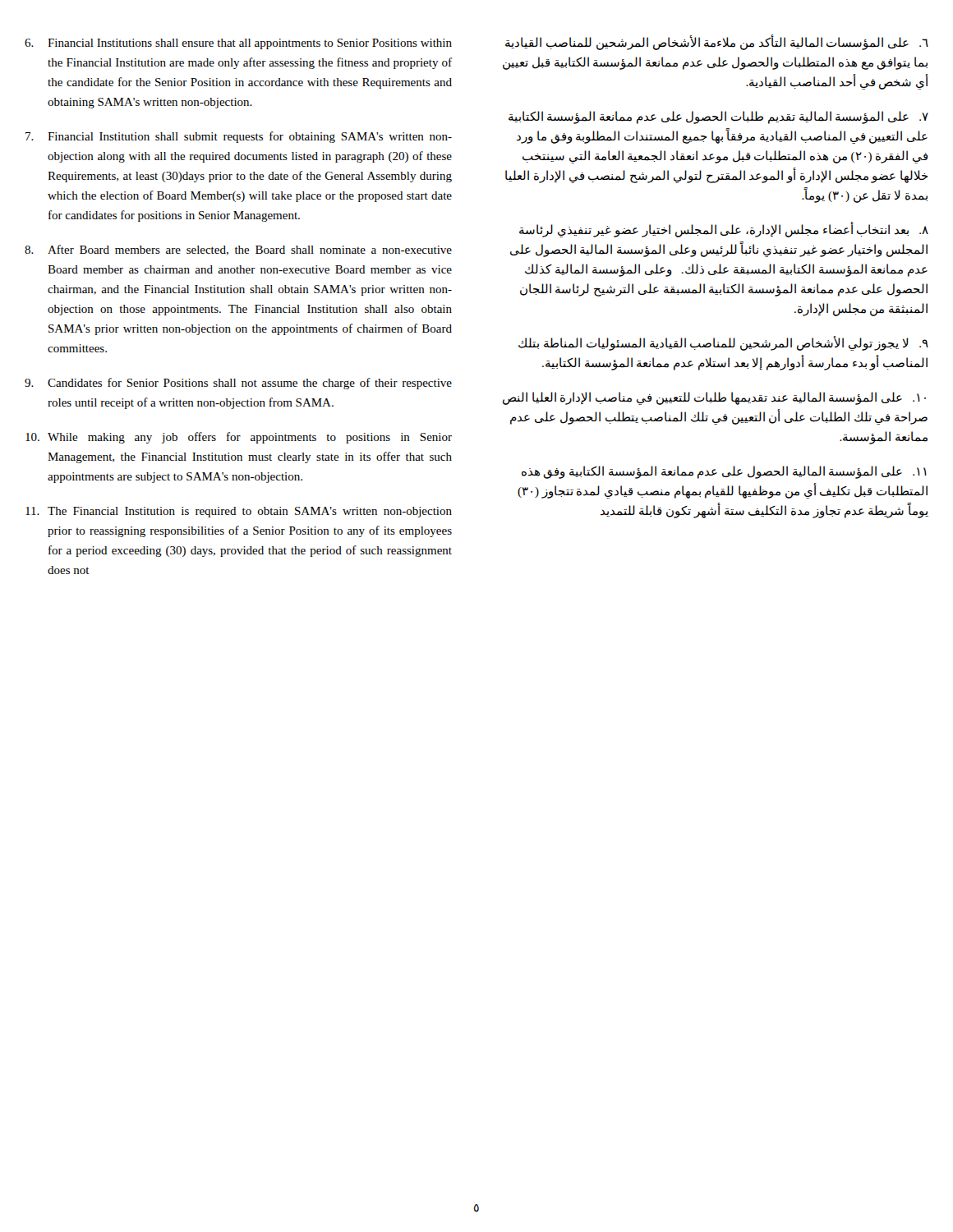953x1232 pixels.
Task: Locate the block starting "٨. بعد انتخاب أعضاء مجلس الإدارة،"
Action: pyautogui.click(x=715, y=269)
